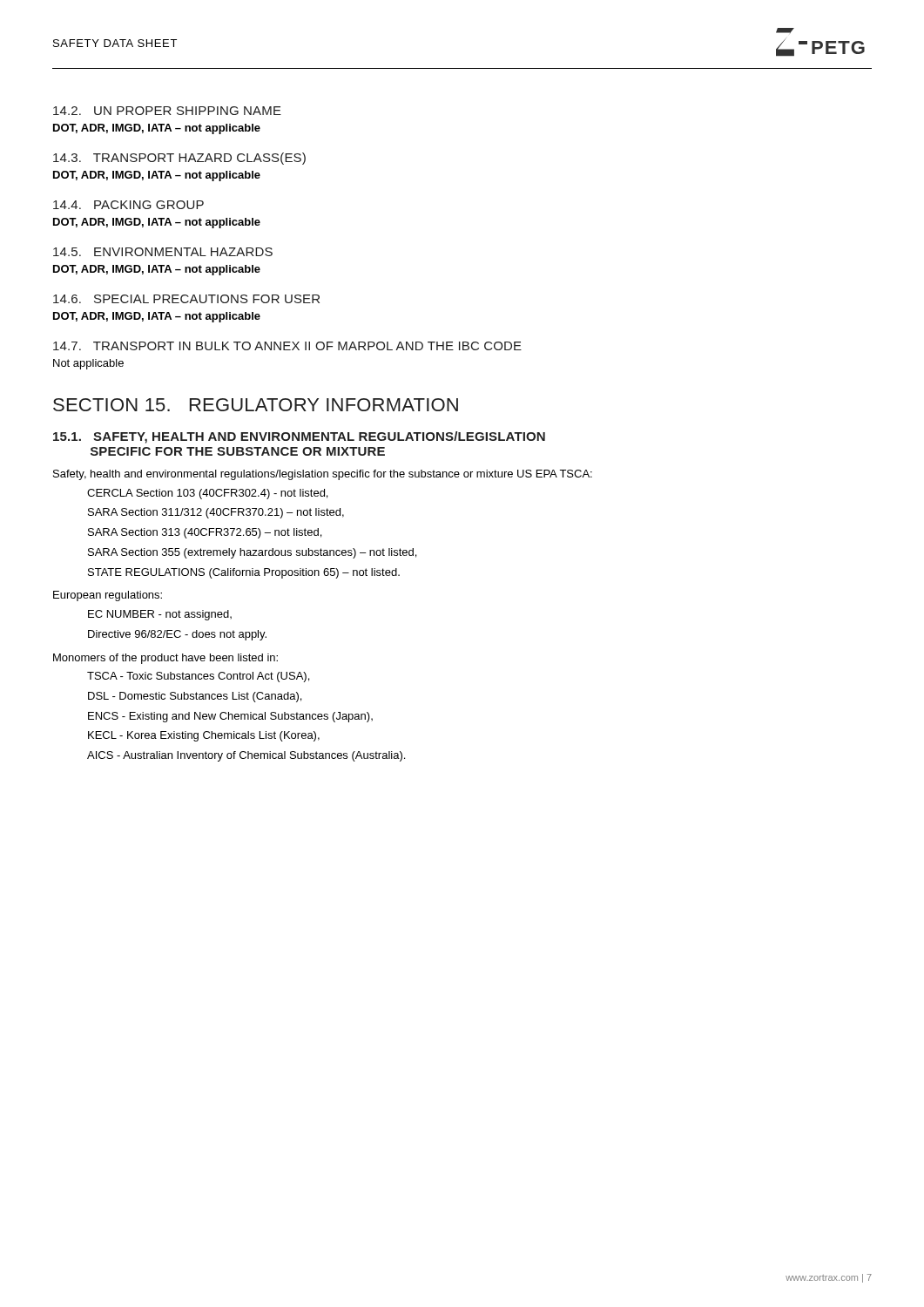Point to "SECTION 15. REGULATORY INFORMATION"
Viewport: 924px width, 1307px height.
tap(256, 405)
